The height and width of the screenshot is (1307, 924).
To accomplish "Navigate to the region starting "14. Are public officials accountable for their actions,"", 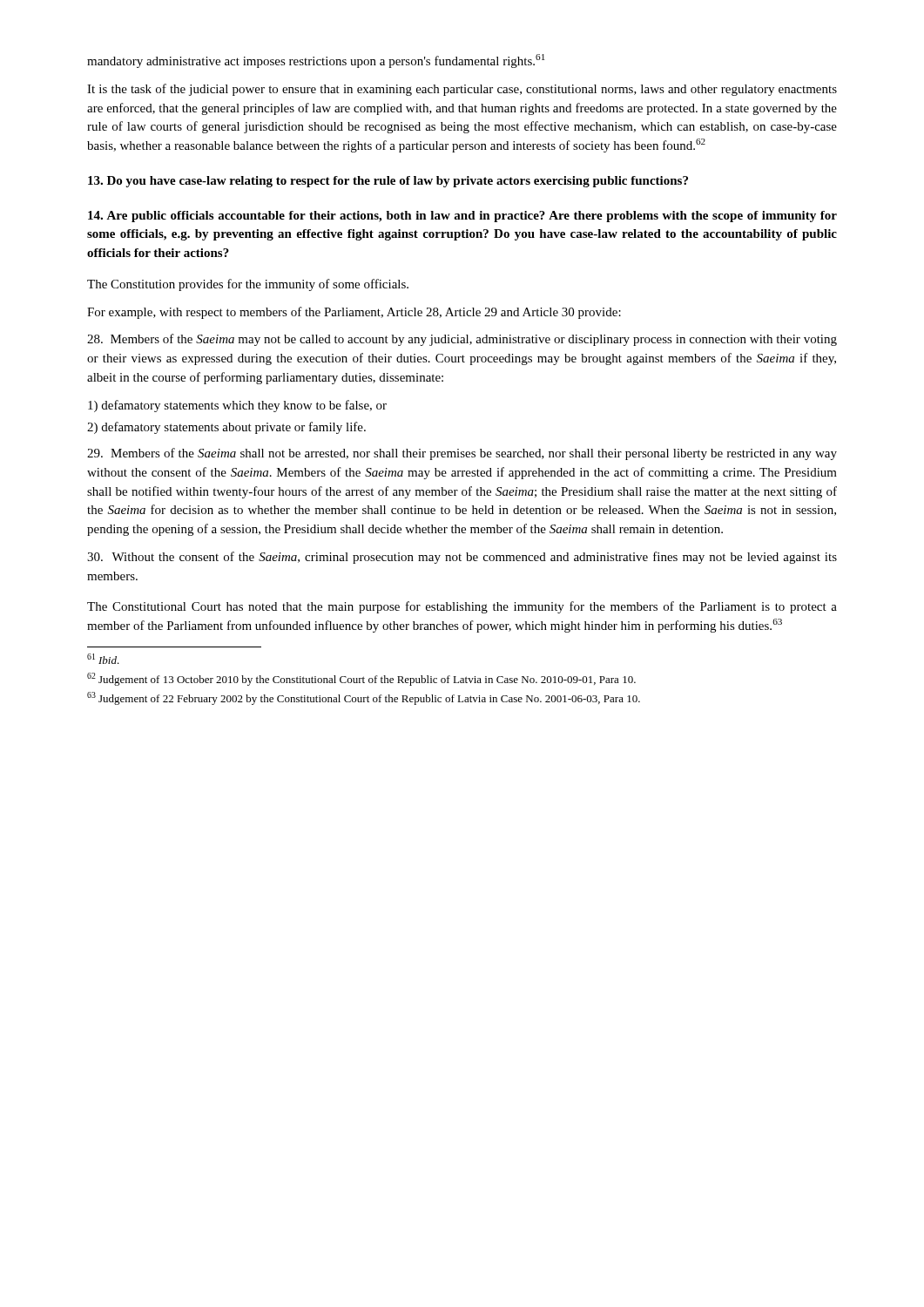I will tap(462, 235).
